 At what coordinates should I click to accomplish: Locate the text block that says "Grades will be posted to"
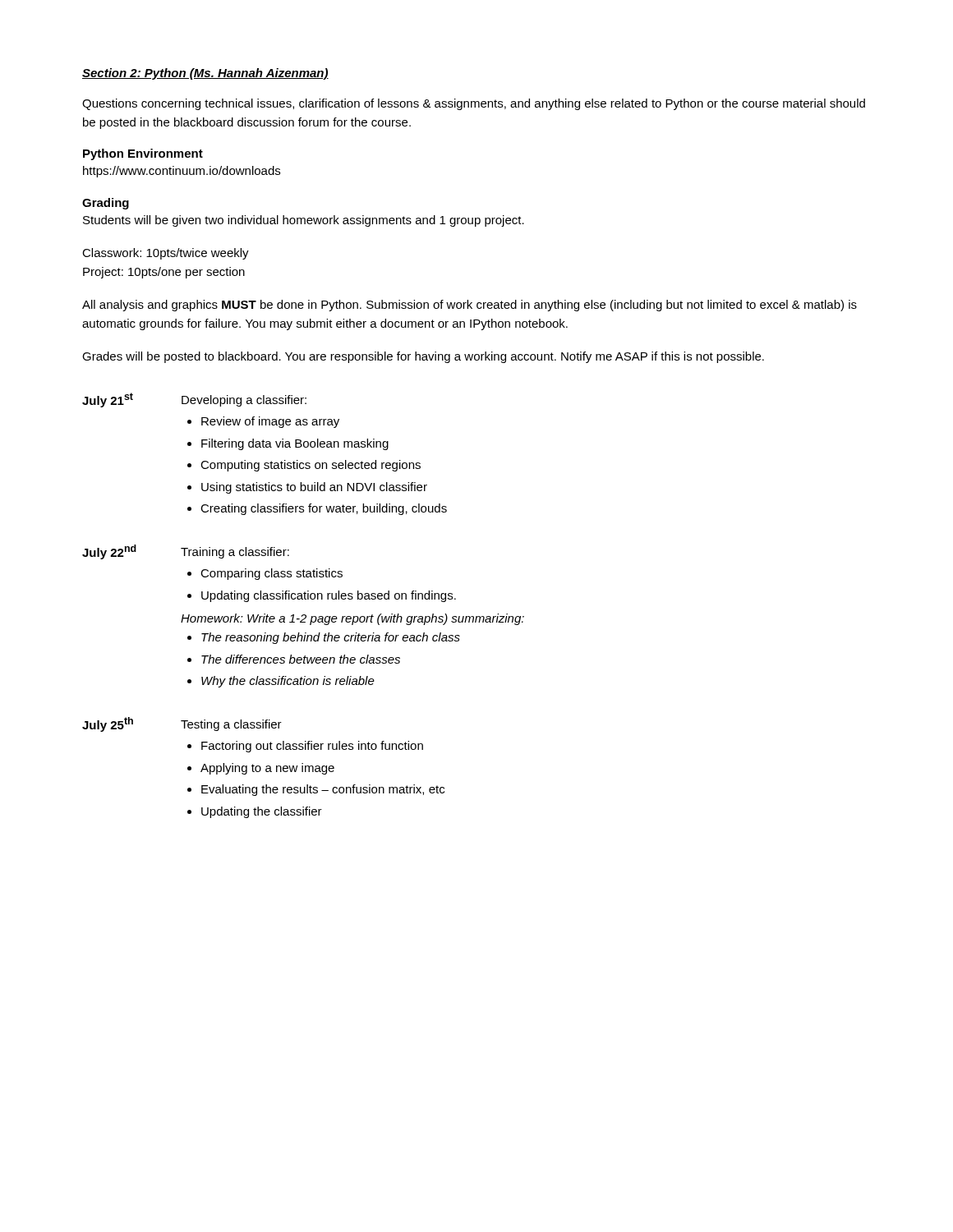click(x=424, y=356)
